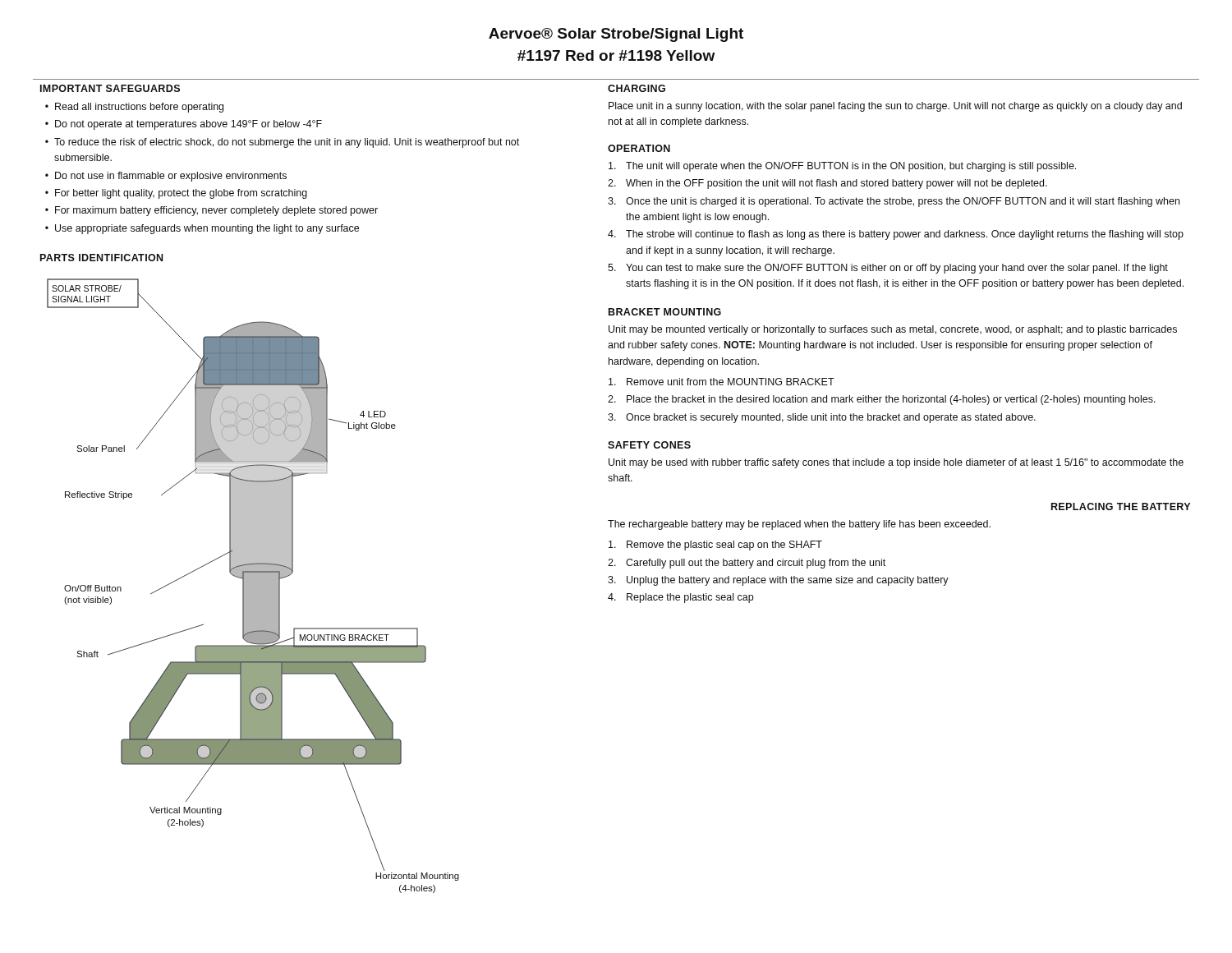Image resolution: width=1232 pixels, height=953 pixels.
Task: Navigate to the region starting "4.The strobe will continue to flash as long"
Action: click(x=899, y=243)
